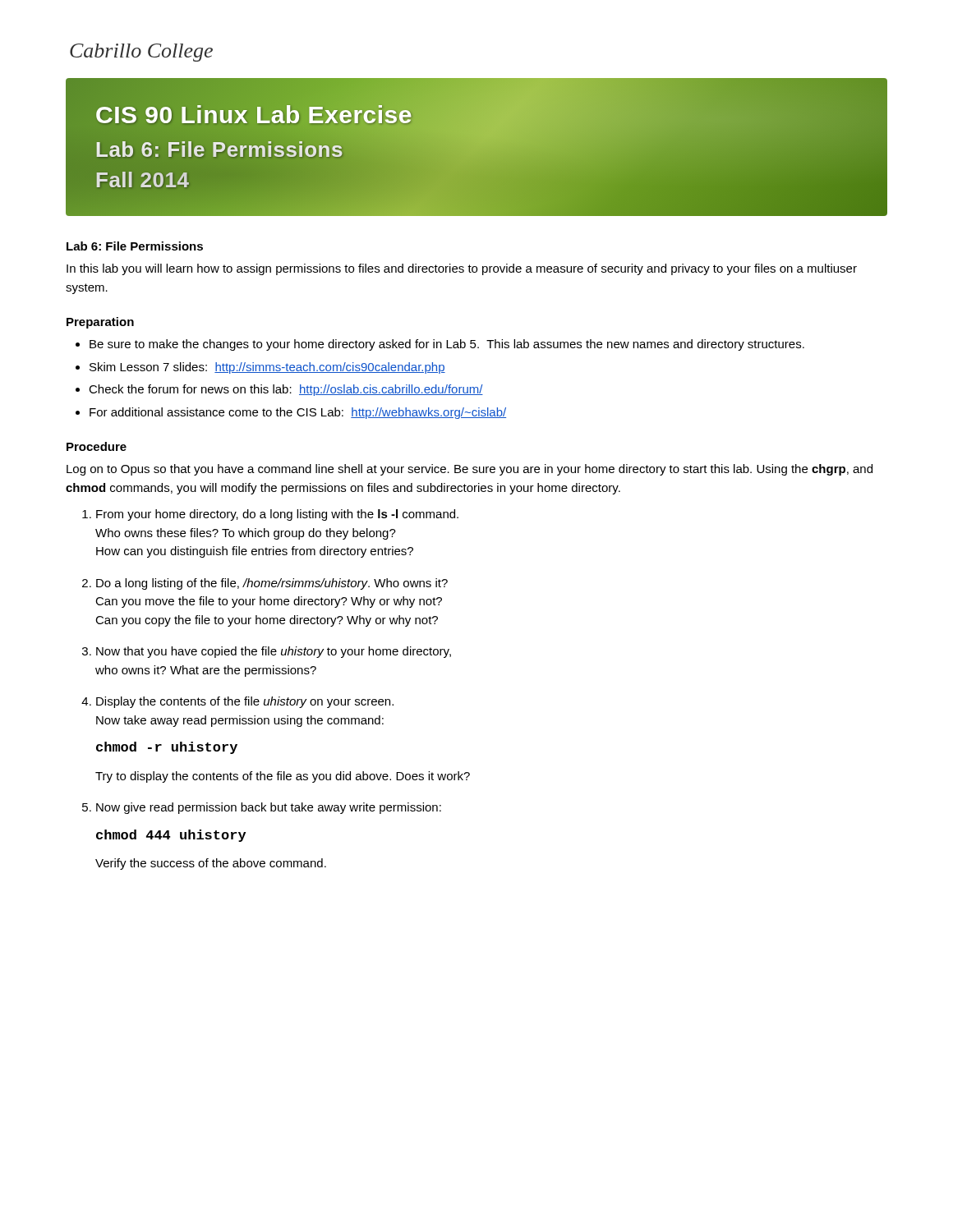Find the illustration

tap(476, 147)
